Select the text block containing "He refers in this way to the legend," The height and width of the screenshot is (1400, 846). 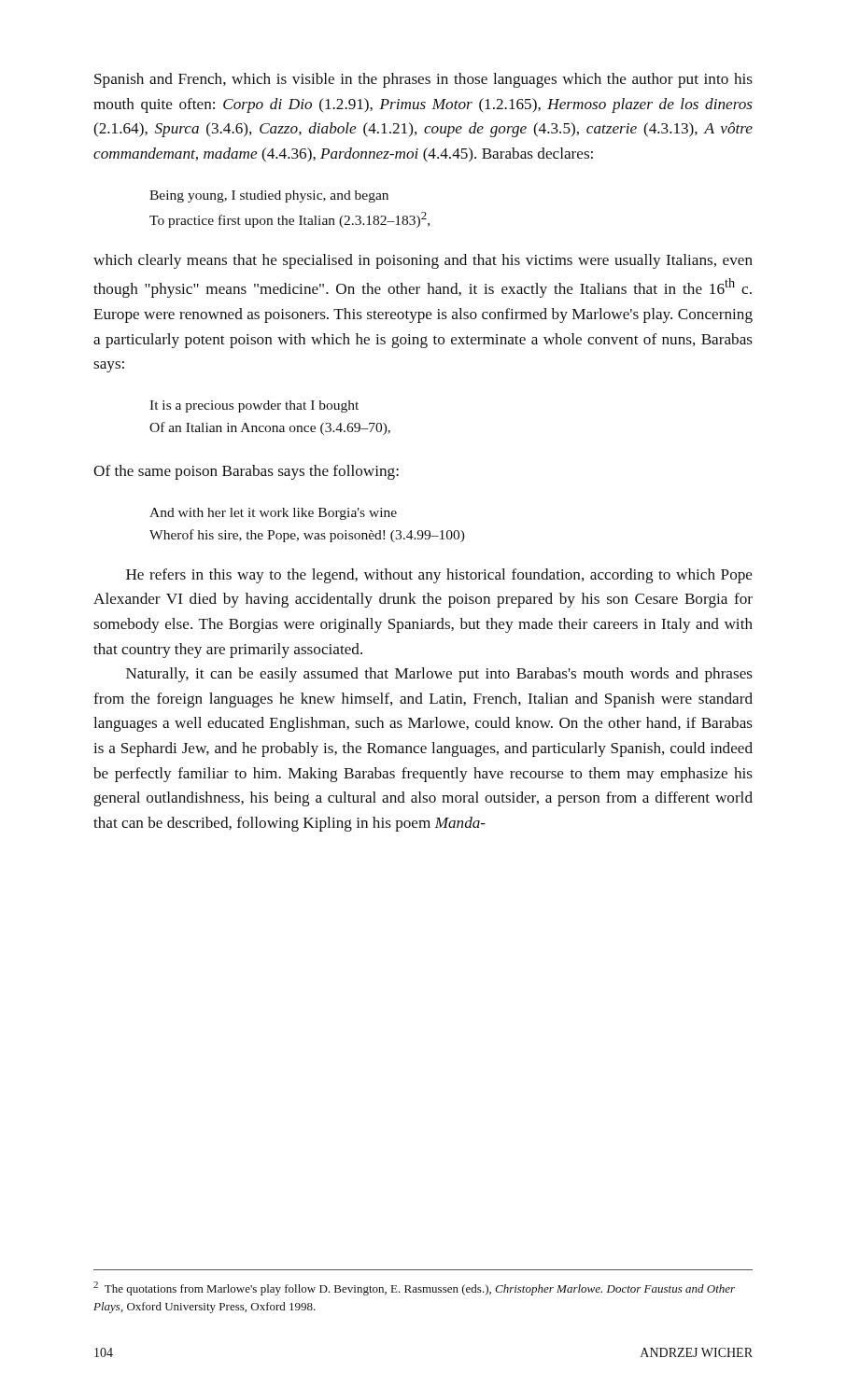pyautogui.click(x=423, y=611)
